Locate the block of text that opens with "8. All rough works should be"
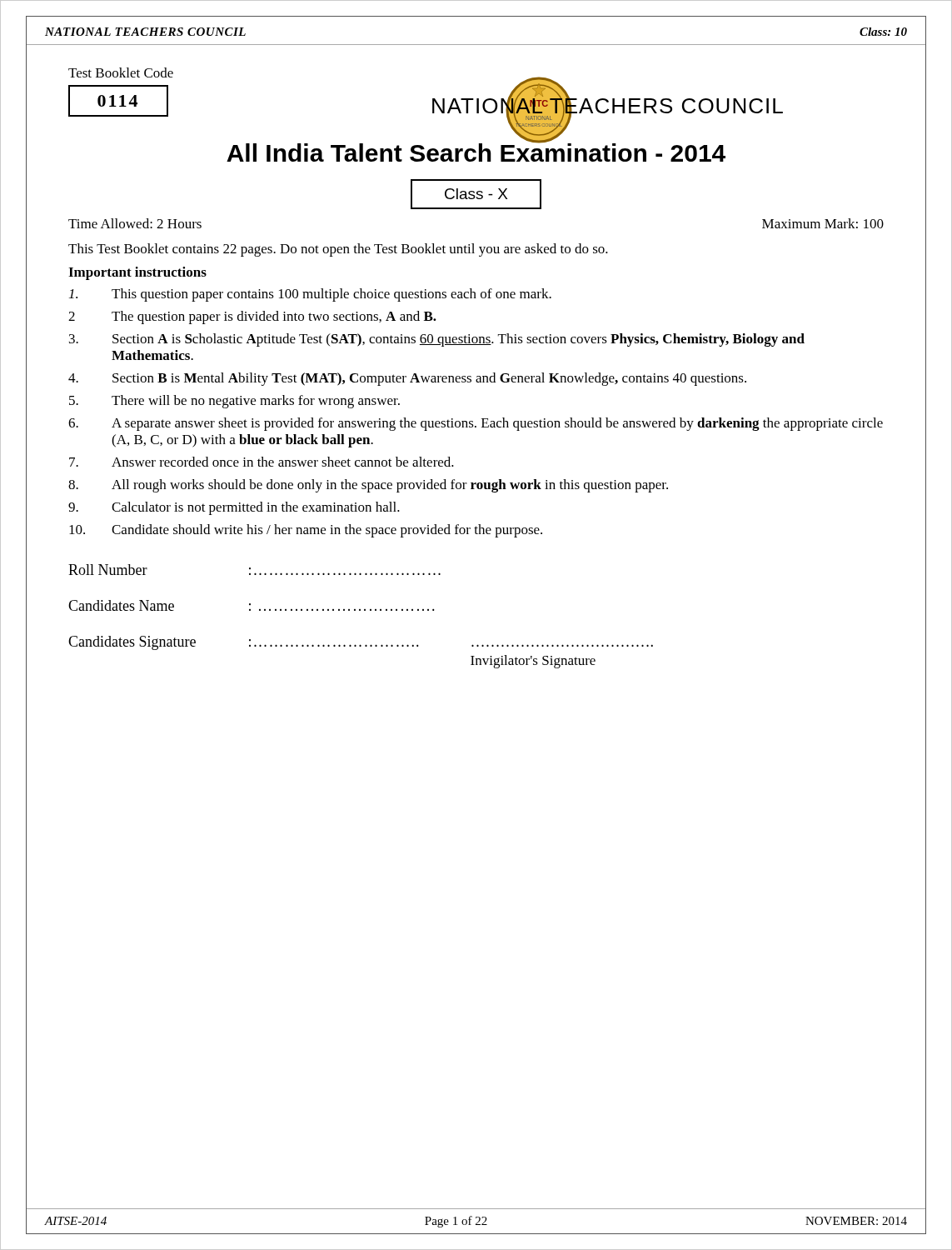This screenshot has width=952, height=1250. (x=476, y=485)
